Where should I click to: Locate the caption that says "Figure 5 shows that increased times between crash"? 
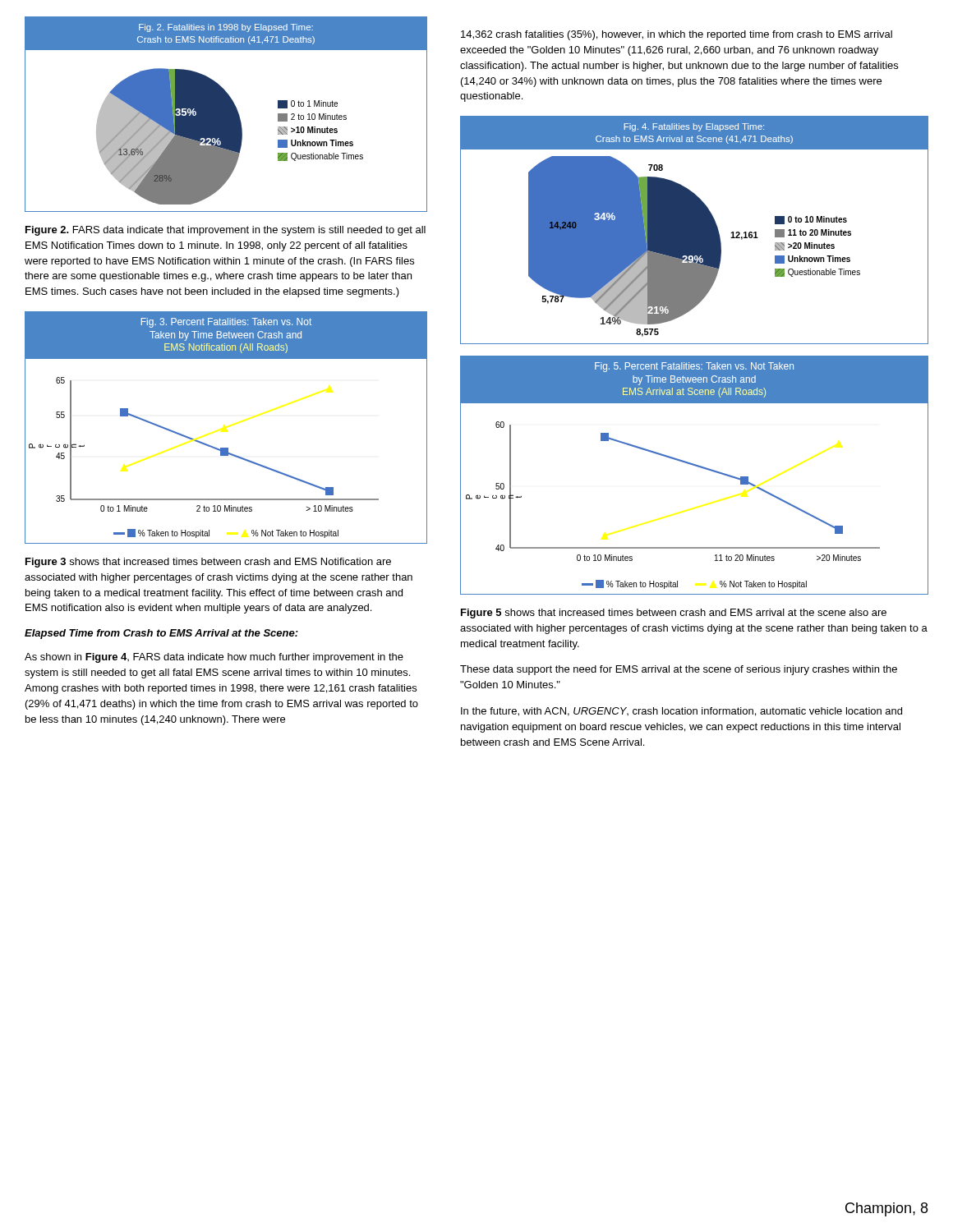694,628
